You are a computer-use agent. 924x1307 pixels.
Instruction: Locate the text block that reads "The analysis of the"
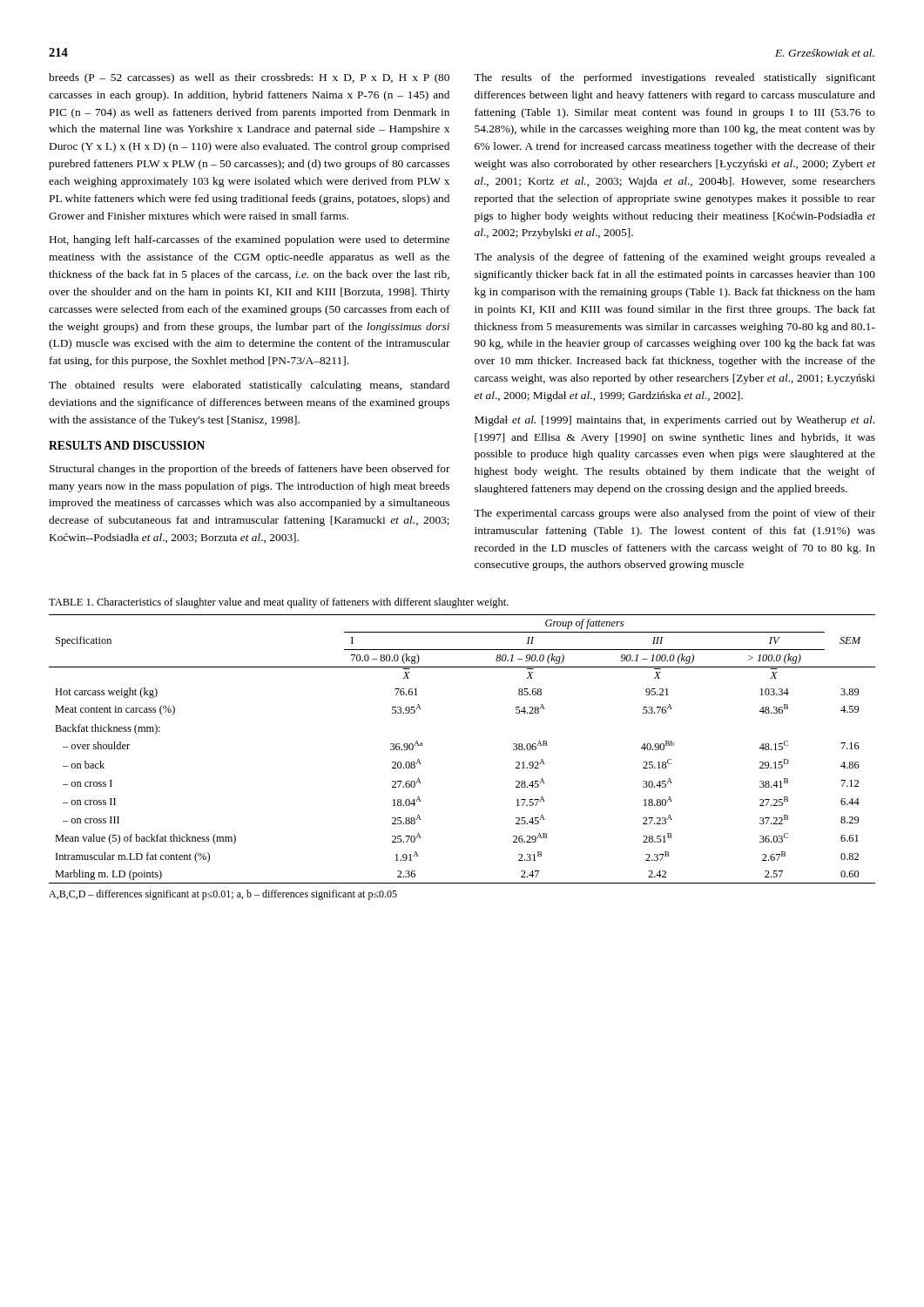[675, 326]
